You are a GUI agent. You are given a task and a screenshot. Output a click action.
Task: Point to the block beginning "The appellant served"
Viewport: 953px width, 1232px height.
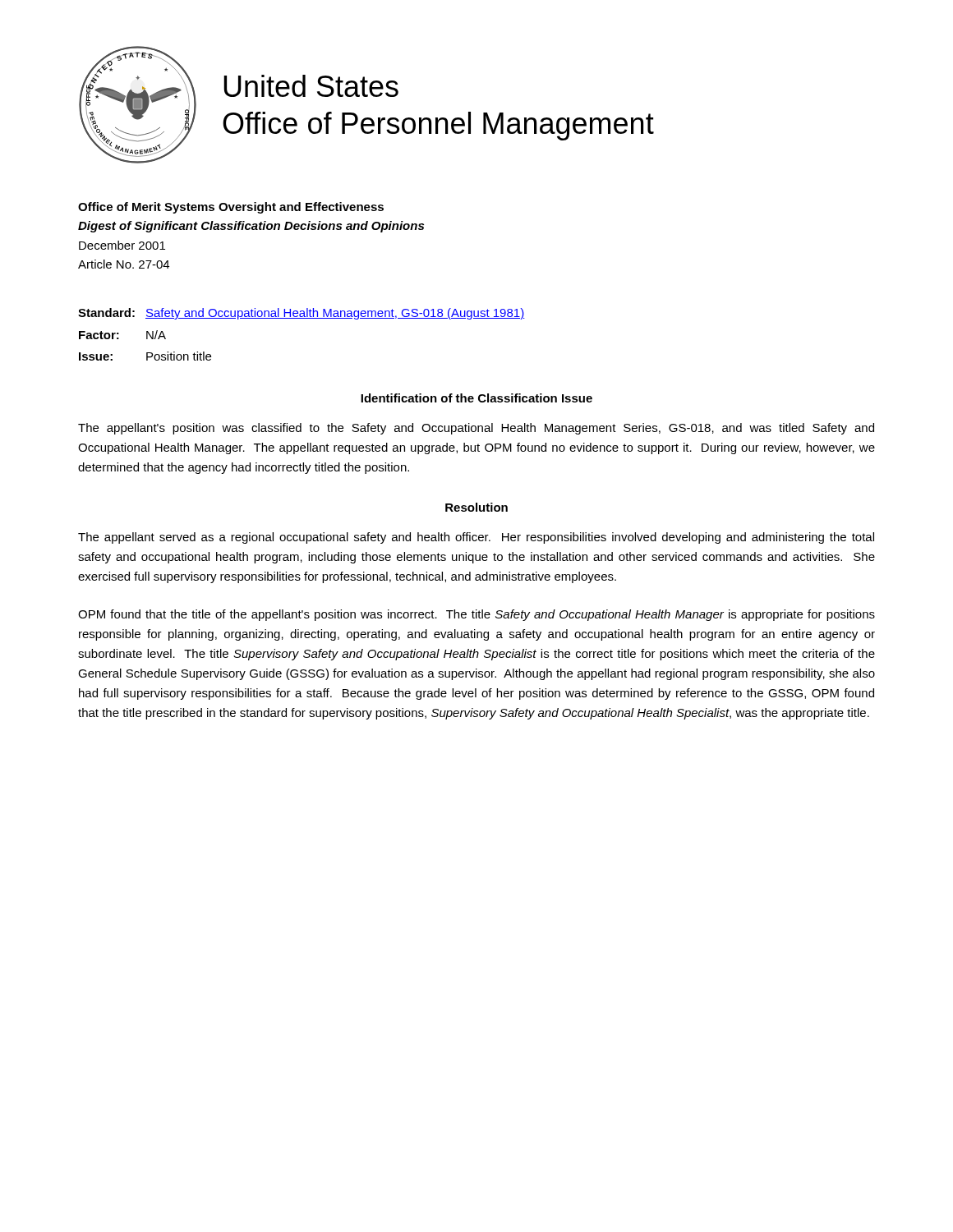[x=476, y=556]
